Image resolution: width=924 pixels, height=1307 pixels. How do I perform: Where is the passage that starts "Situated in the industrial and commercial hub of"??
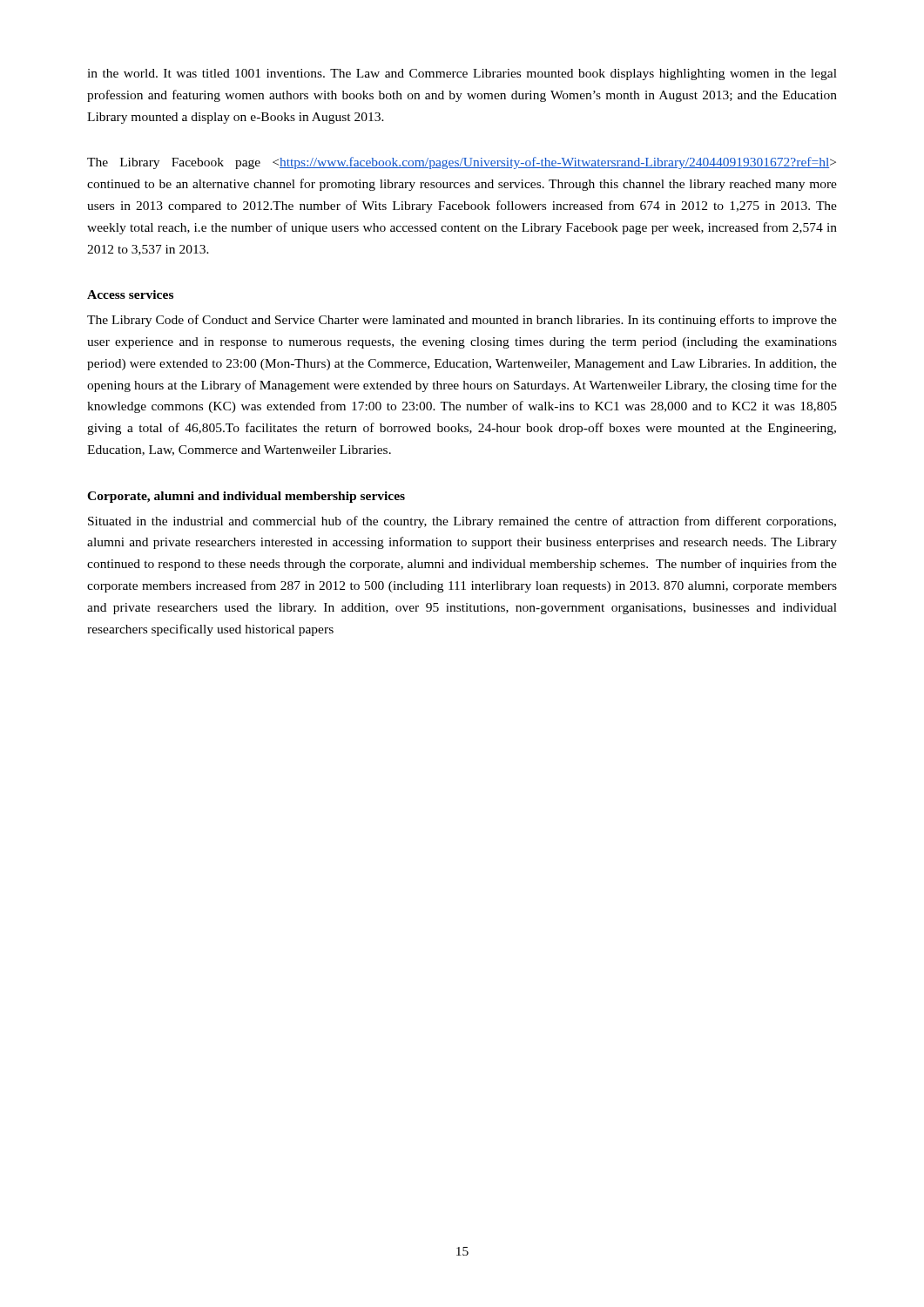[462, 575]
